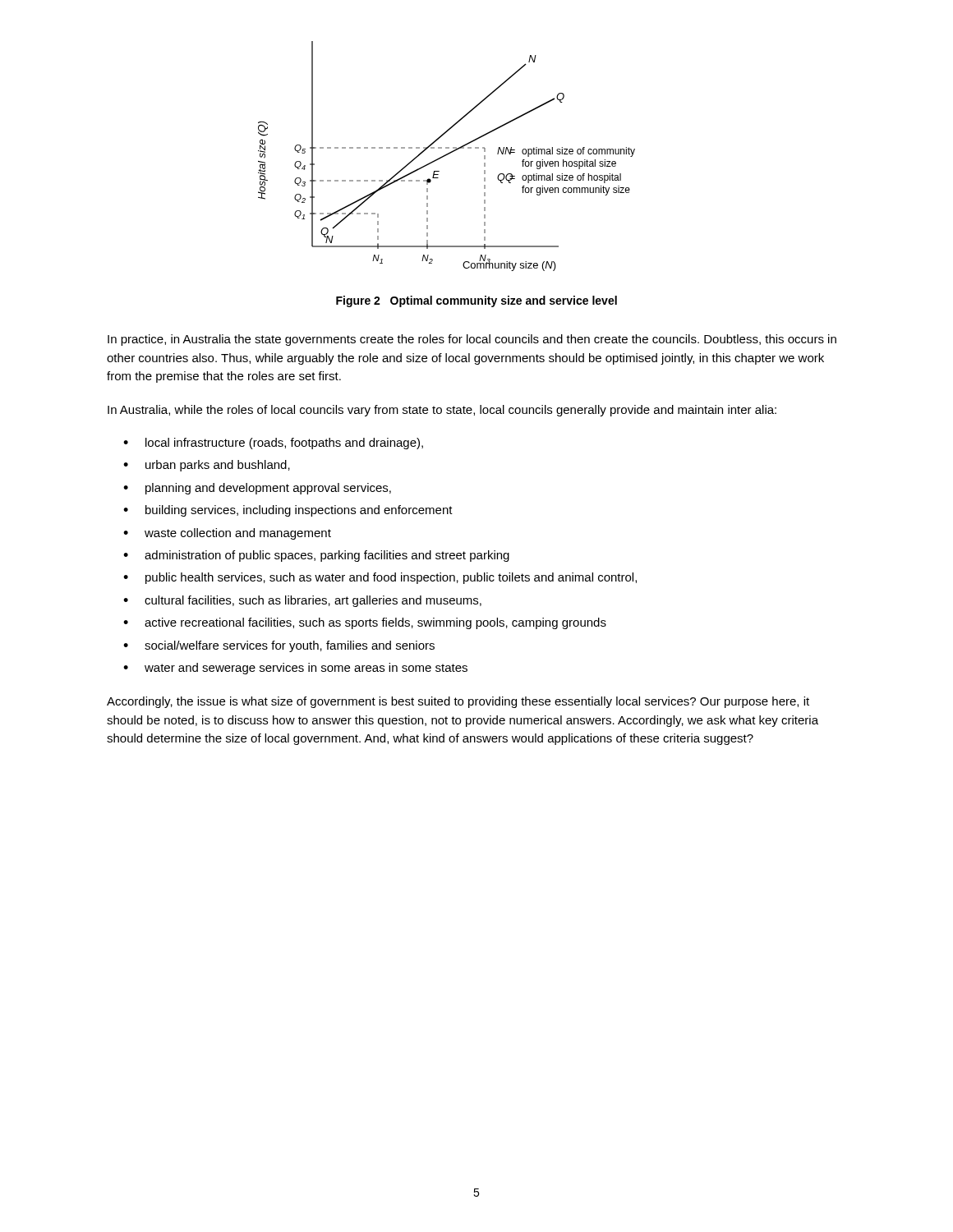Point to the element starting "• urban parks and bushland,"
The image size is (953, 1232).
point(207,466)
